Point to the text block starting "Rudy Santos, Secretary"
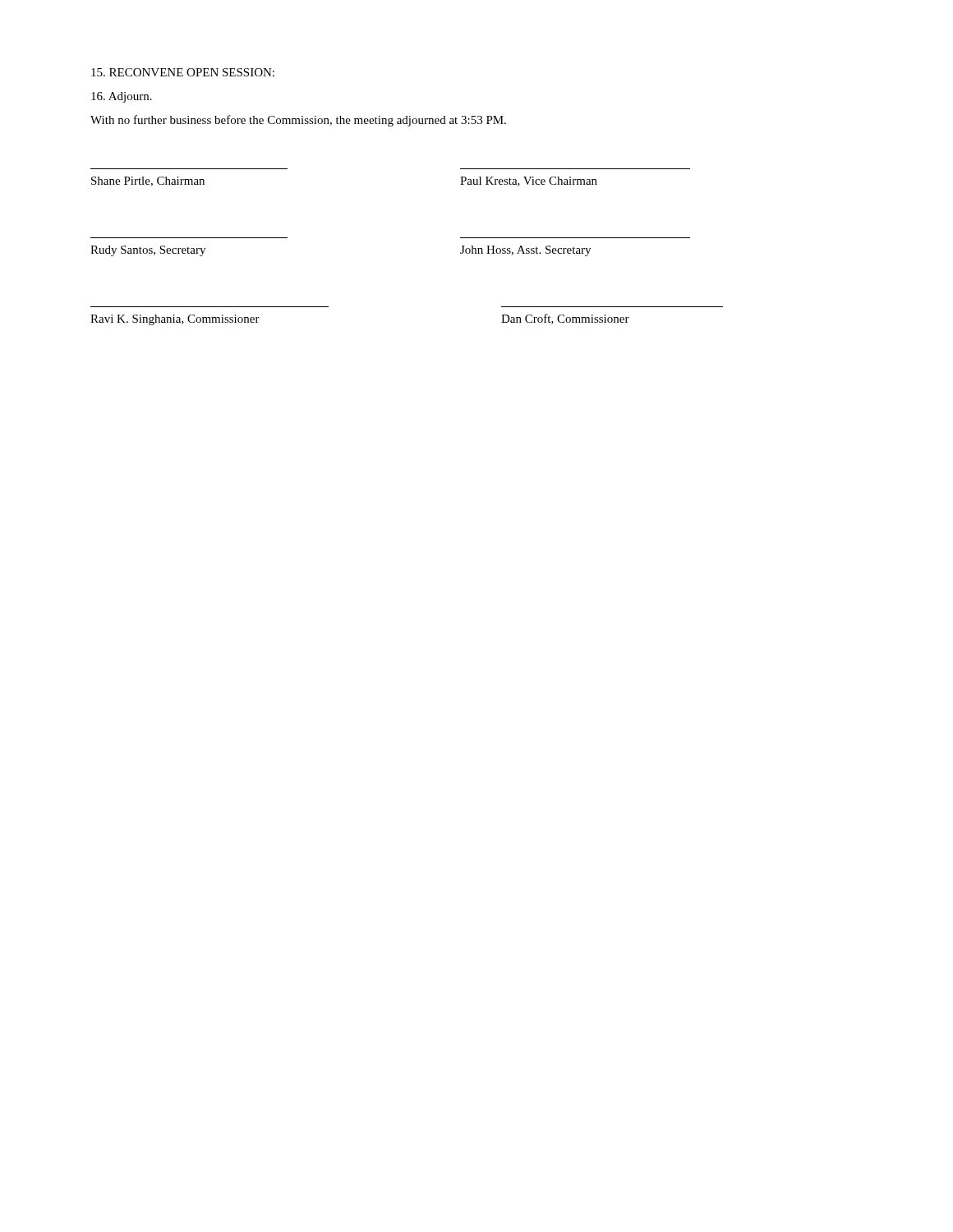The image size is (953, 1232). [x=148, y=250]
